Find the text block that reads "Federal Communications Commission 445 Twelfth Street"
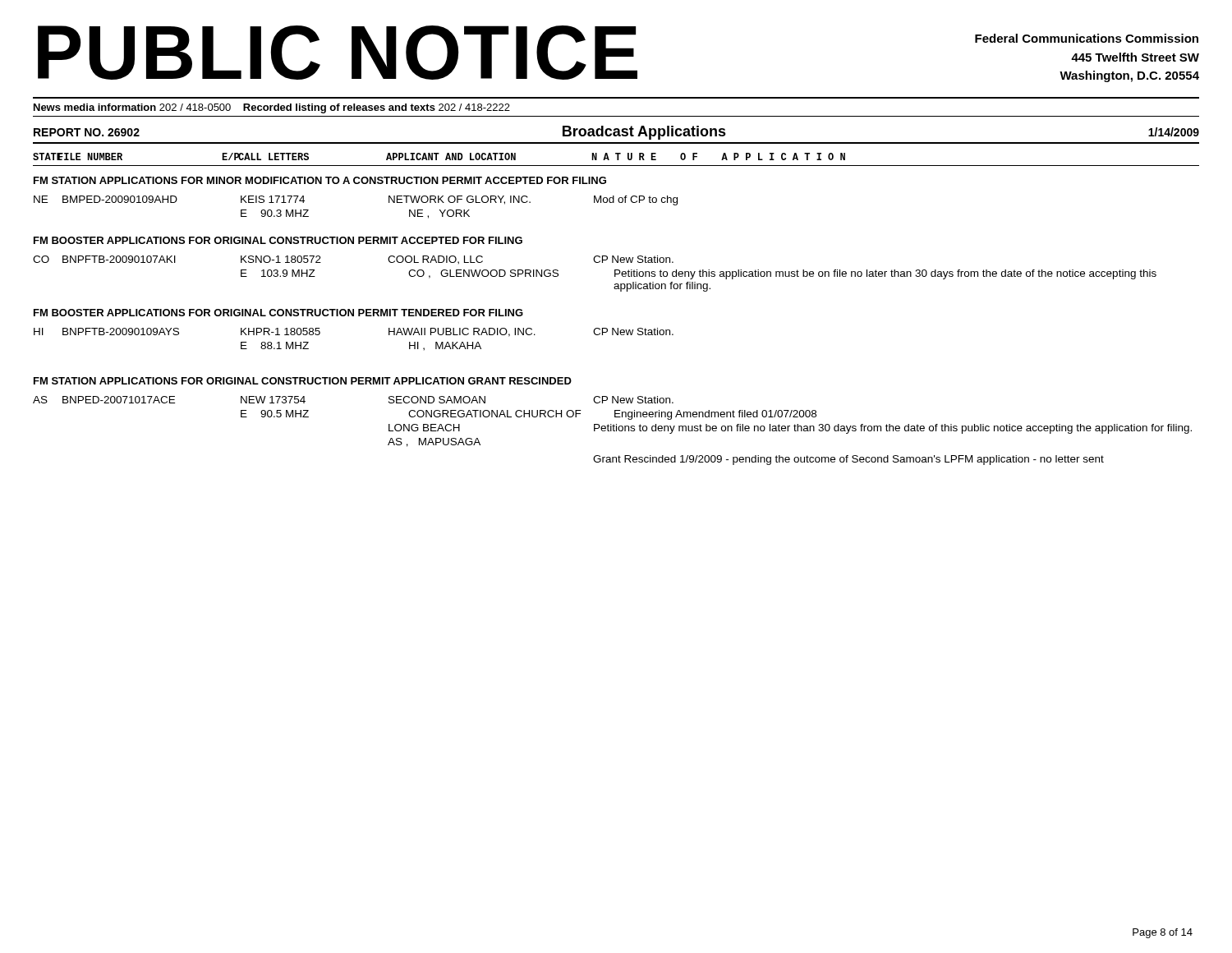This screenshot has height=953, width=1232. [1087, 57]
